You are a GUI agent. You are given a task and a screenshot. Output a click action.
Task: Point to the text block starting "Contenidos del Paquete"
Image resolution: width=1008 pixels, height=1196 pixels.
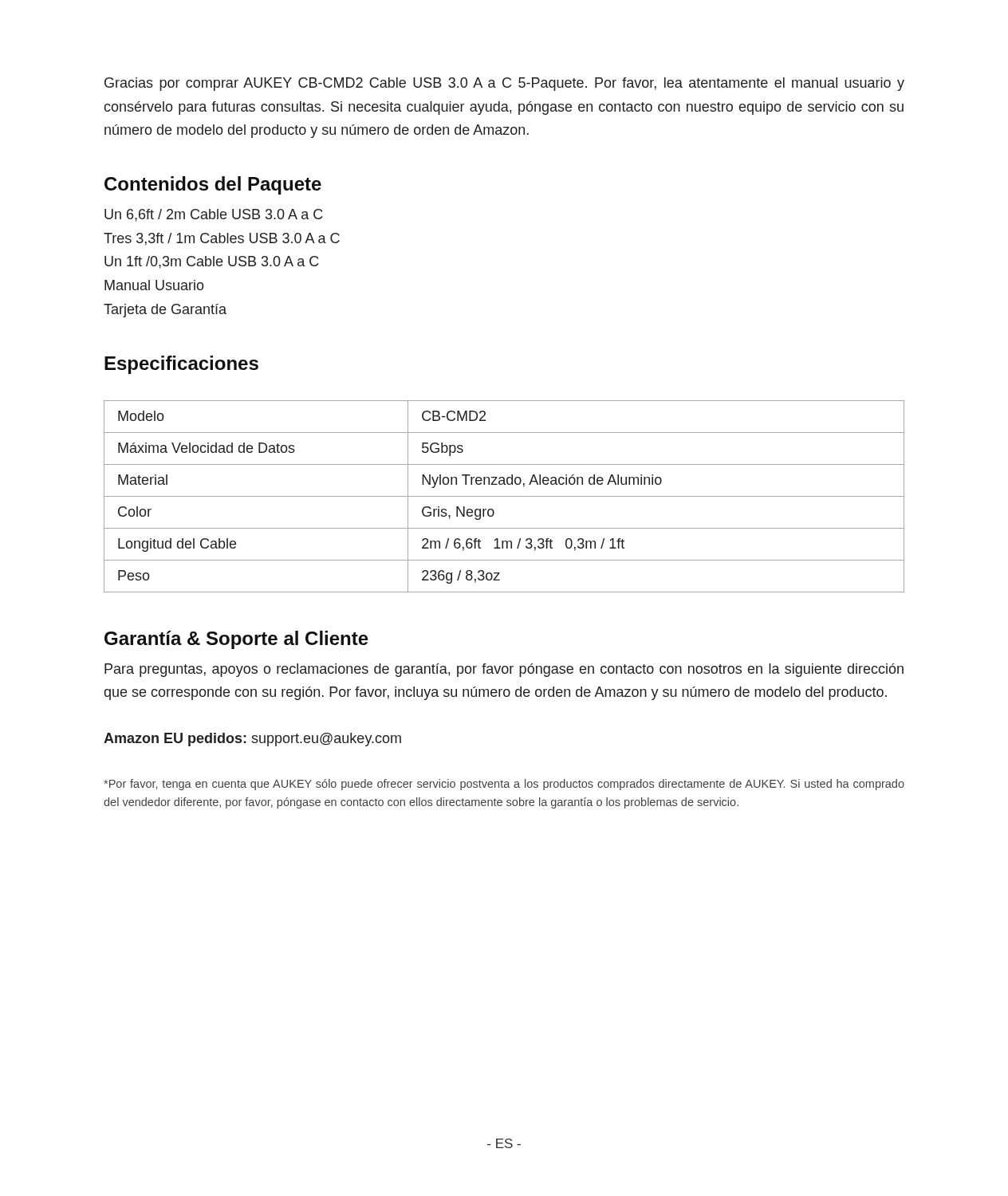pyautogui.click(x=213, y=184)
